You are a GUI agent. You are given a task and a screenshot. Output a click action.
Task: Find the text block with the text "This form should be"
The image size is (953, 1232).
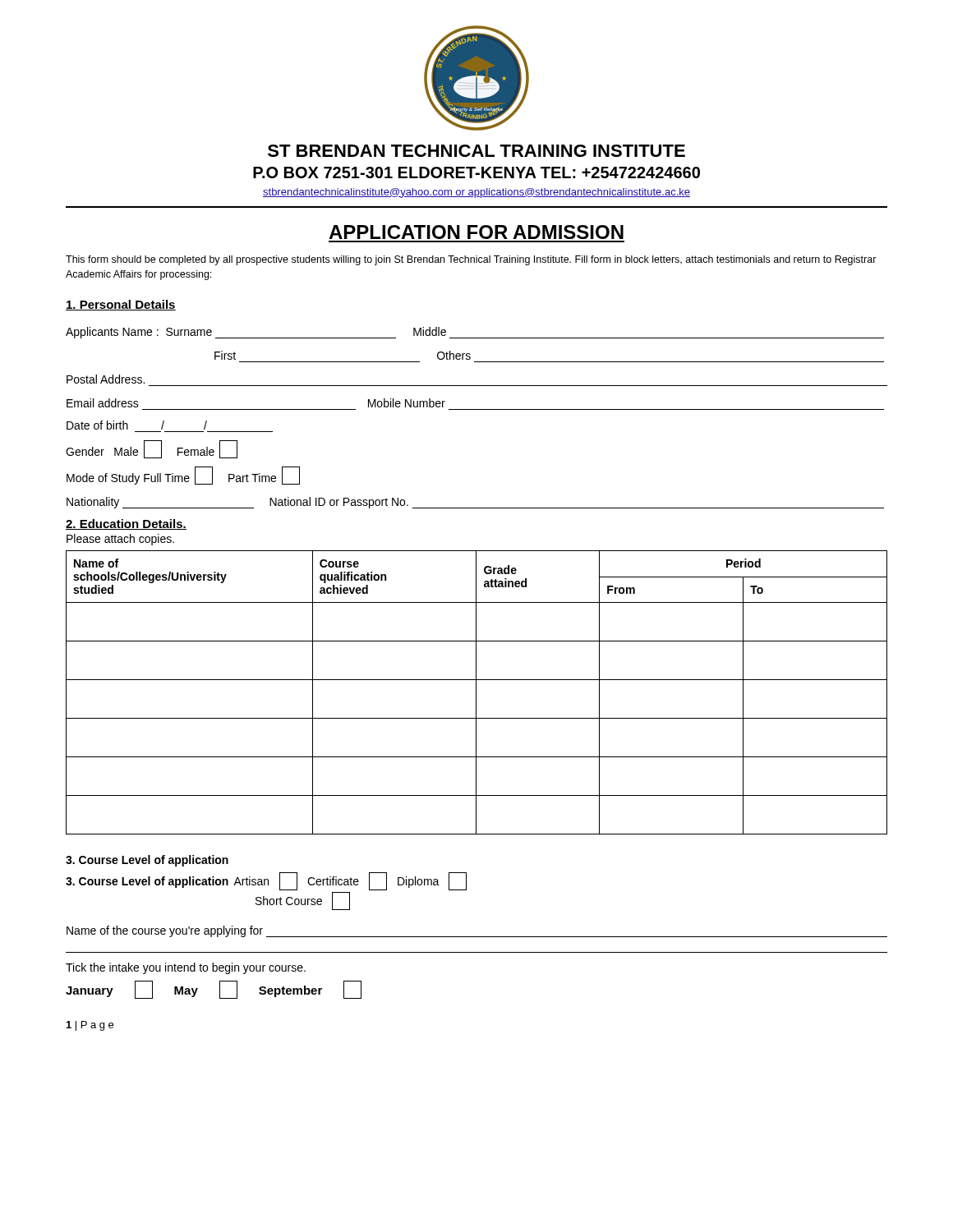click(476, 267)
